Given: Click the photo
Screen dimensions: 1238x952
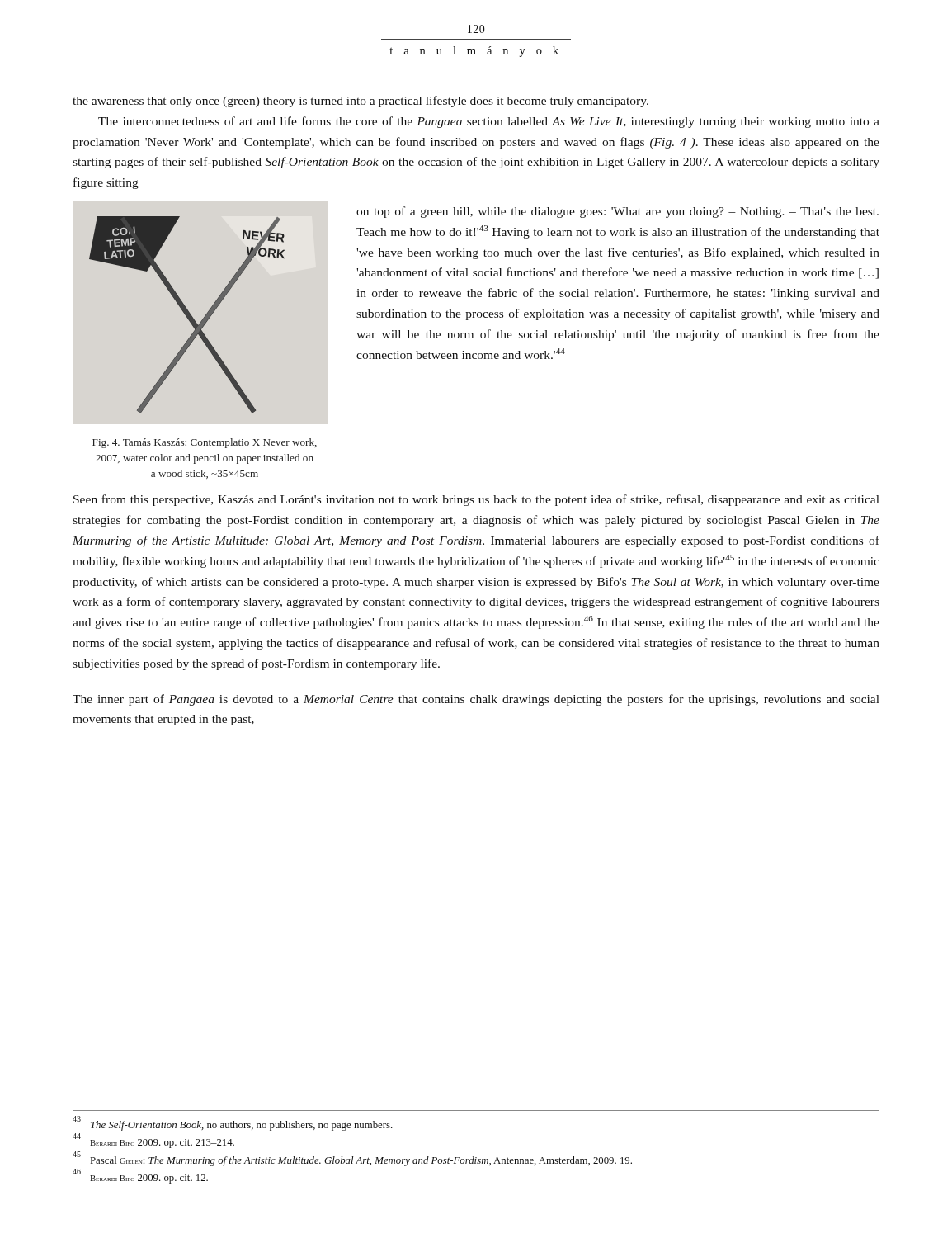Looking at the screenshot, I should pyautogui.click(x=200, y=314).
